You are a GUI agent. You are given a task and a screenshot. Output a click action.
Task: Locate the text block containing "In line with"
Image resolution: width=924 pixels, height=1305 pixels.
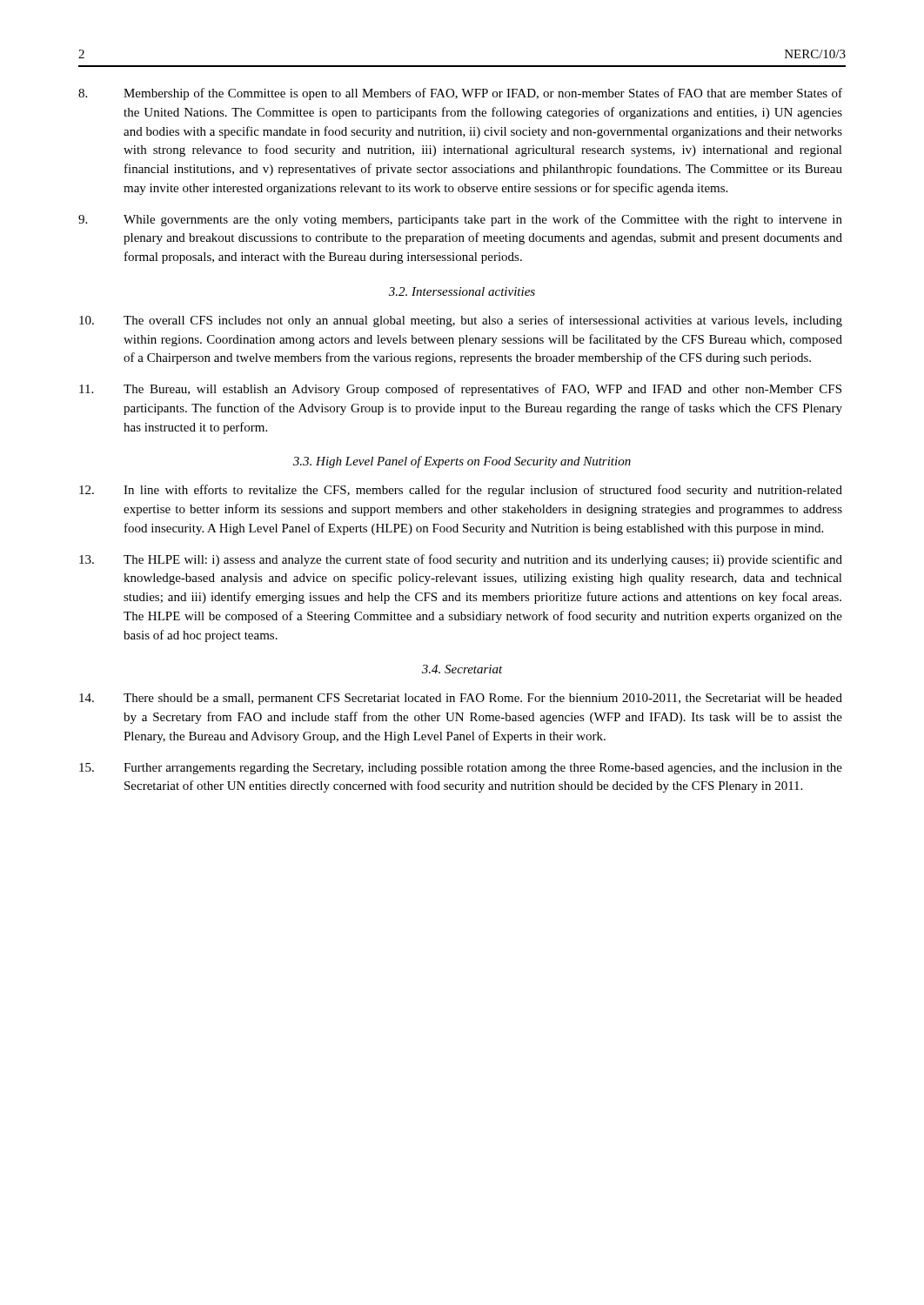460,510
